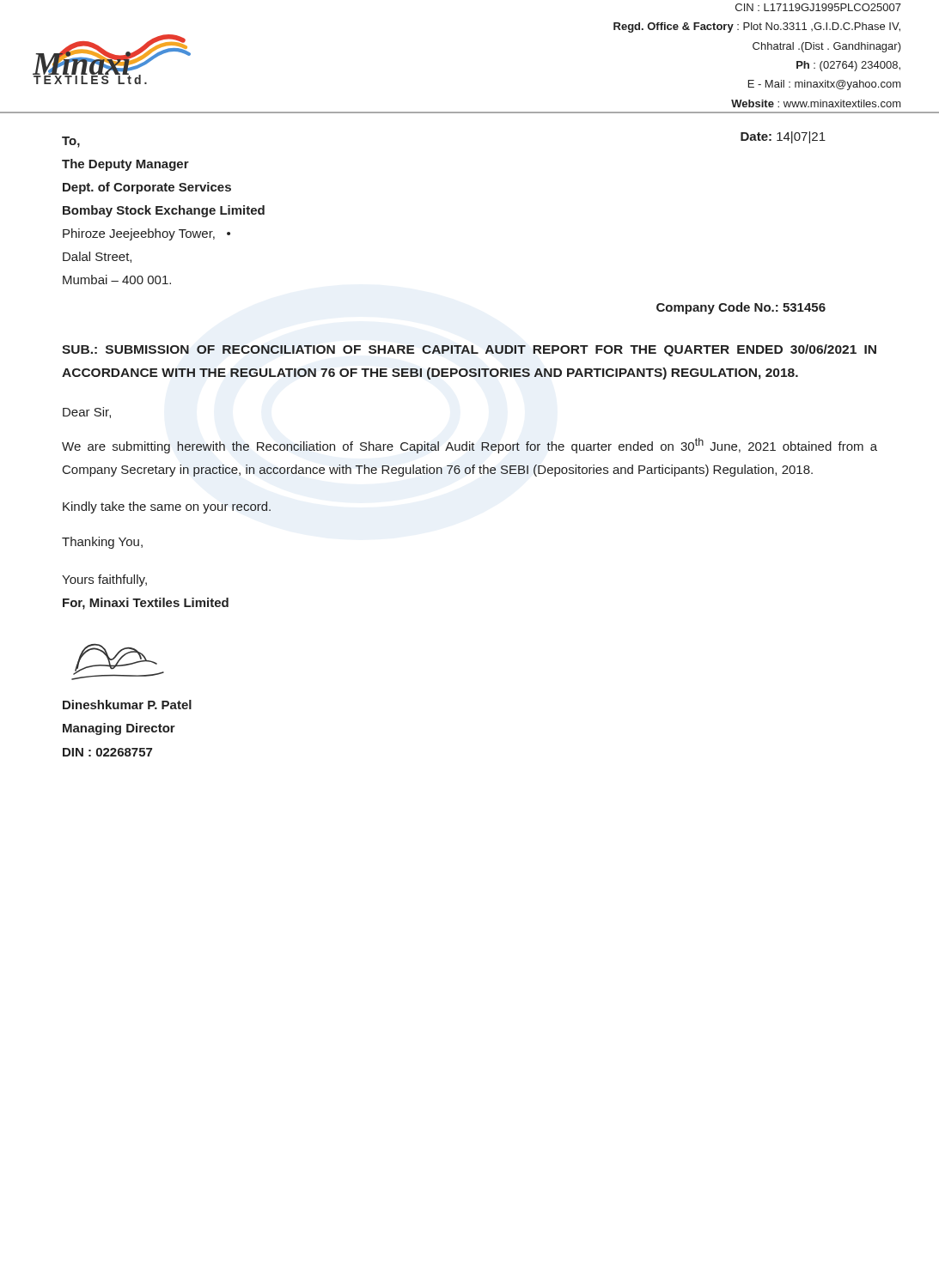Locate the text "Dear Sir,"
Screen dimensions: 1288x939
pyautogui.click(x=87, y=412)
